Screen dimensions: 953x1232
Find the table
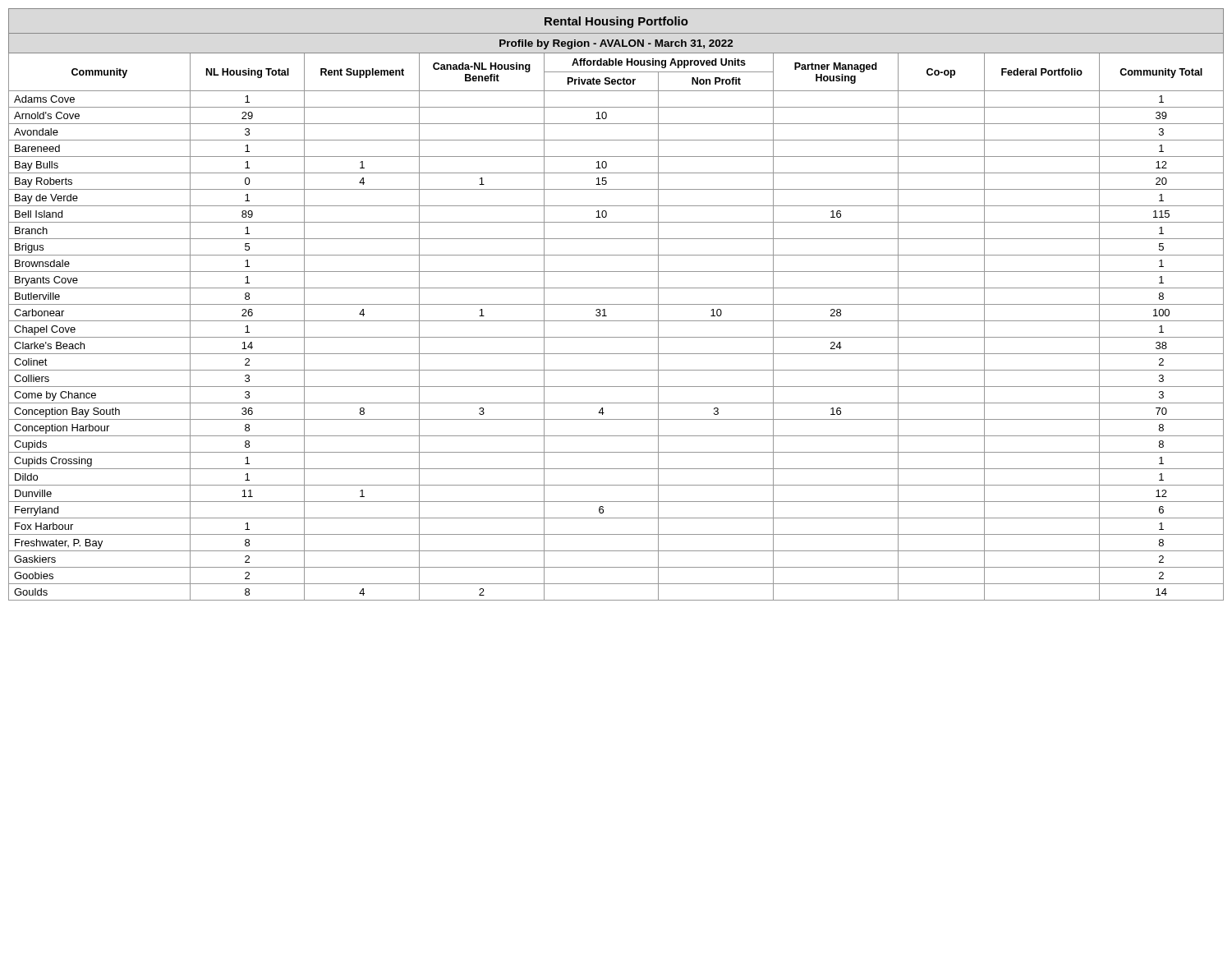tap(616, 304)
